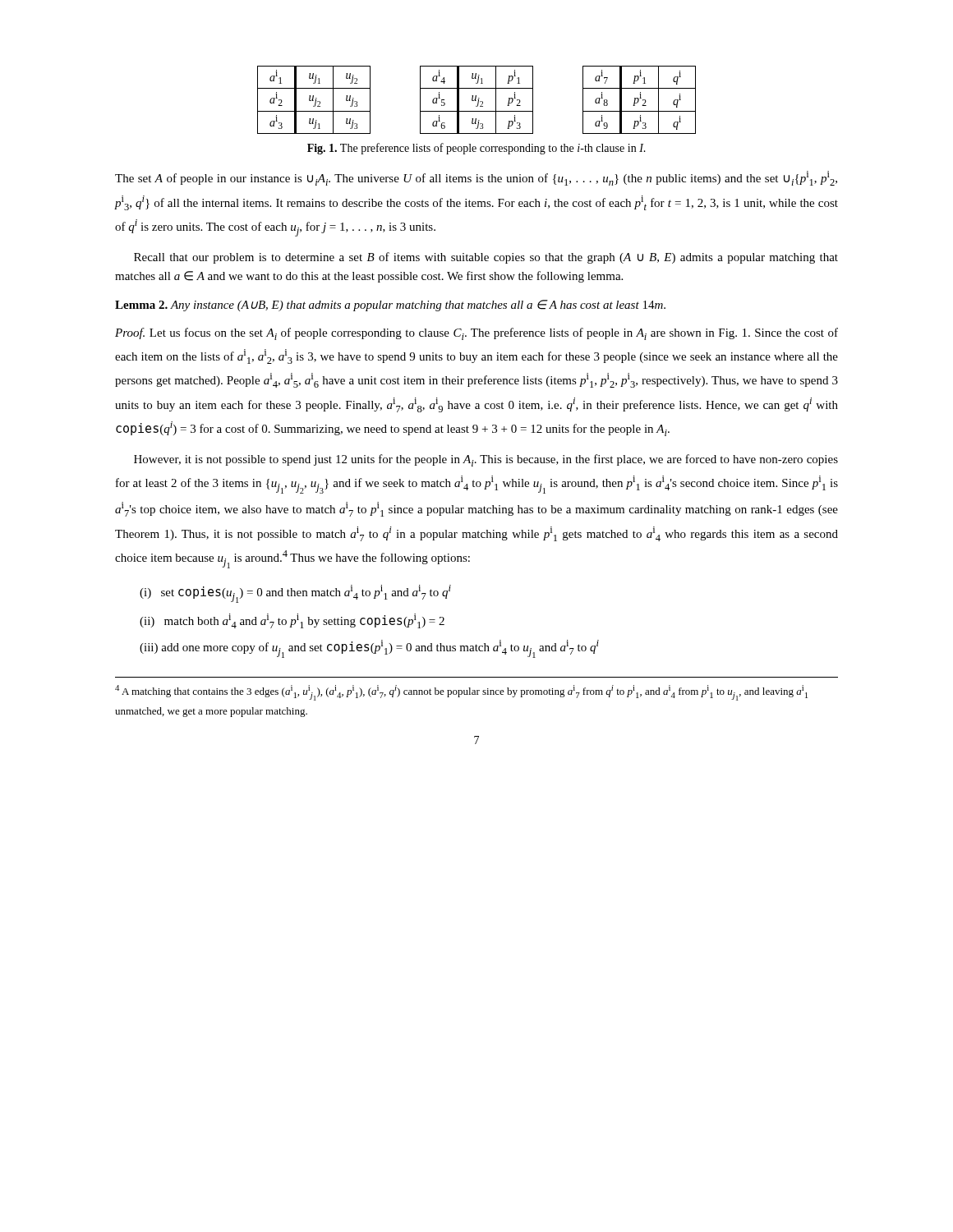Point to the text starting "Lemma 2. Any instance (A∪B,"
The width and height of the screenshot is (953, 1232).
click(391, 305)
